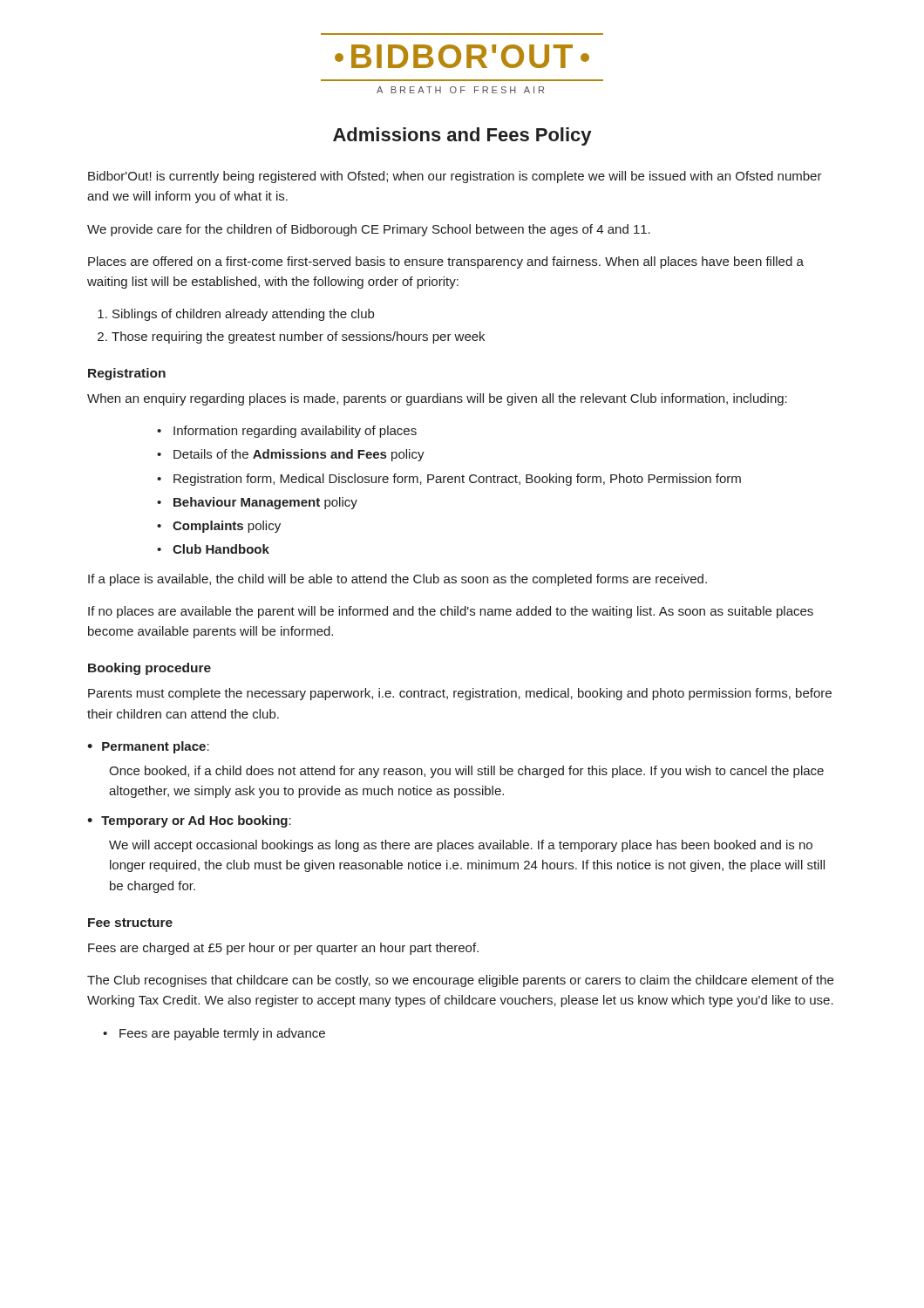
Task: Locate the logo
Action: 462,48
